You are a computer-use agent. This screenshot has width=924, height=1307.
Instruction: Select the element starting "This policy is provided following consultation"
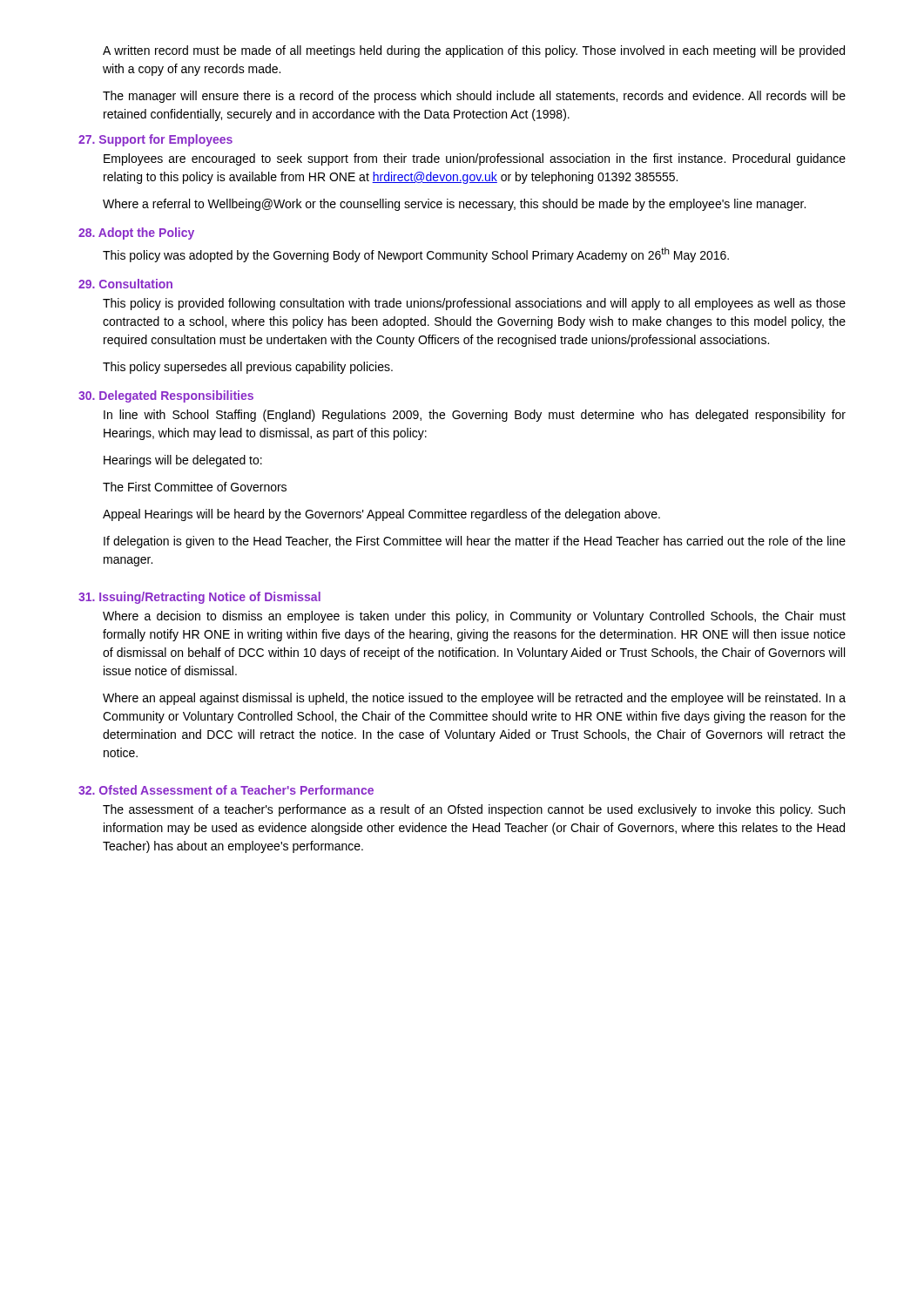(x=474, y=321)
